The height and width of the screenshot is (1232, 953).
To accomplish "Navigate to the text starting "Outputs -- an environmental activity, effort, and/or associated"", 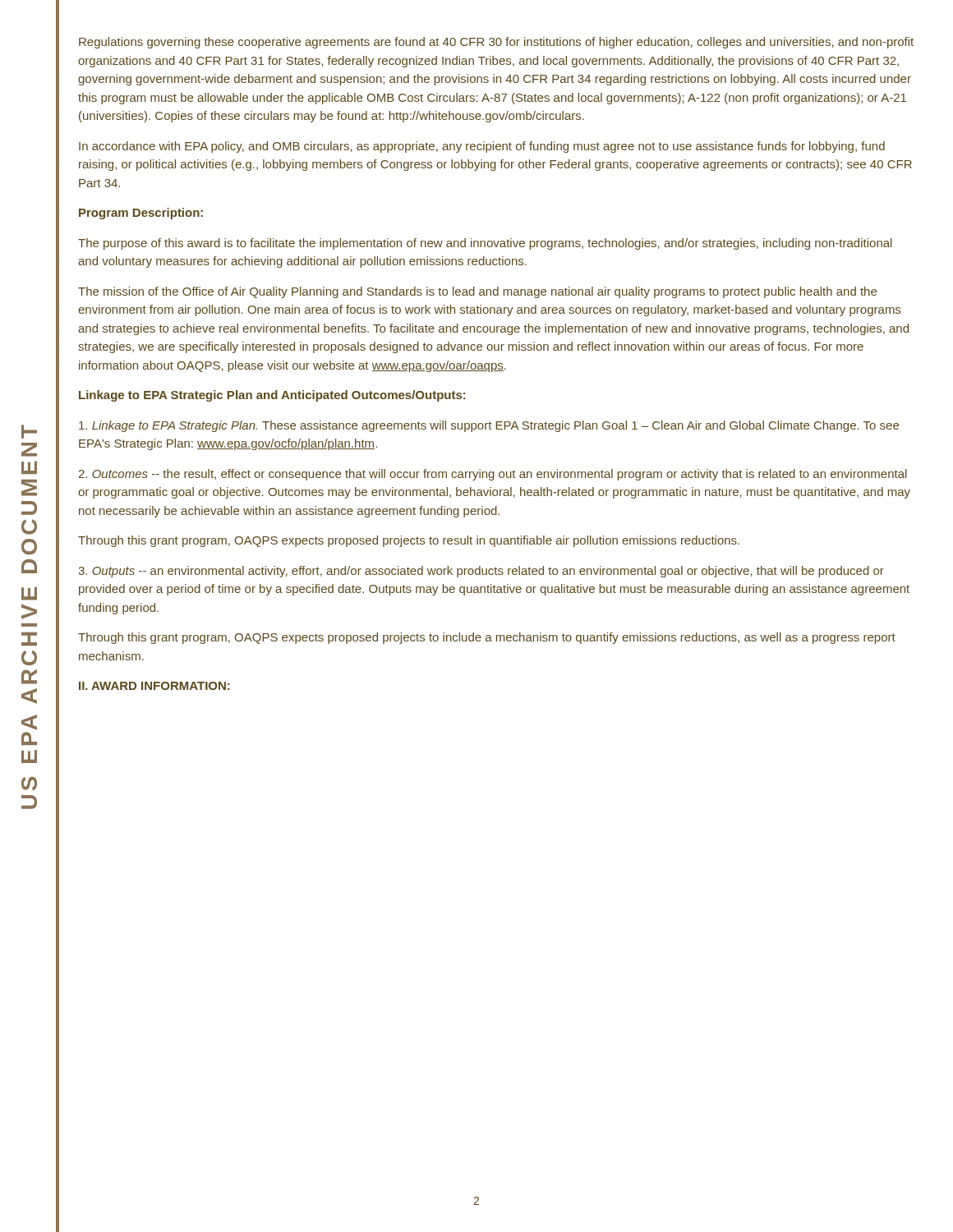I will [497, 589].
